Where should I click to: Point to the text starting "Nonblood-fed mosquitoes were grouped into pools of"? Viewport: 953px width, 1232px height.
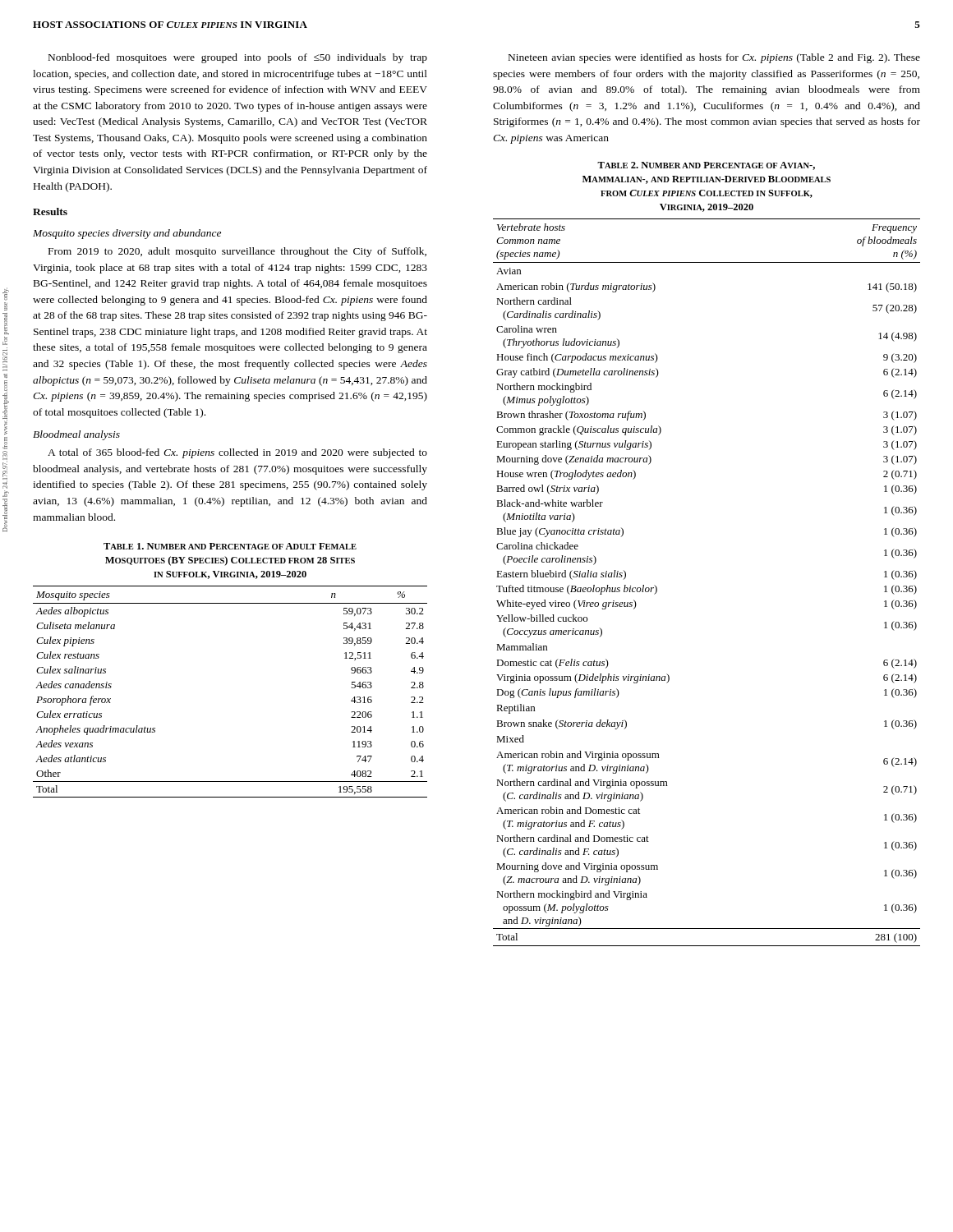230,122
